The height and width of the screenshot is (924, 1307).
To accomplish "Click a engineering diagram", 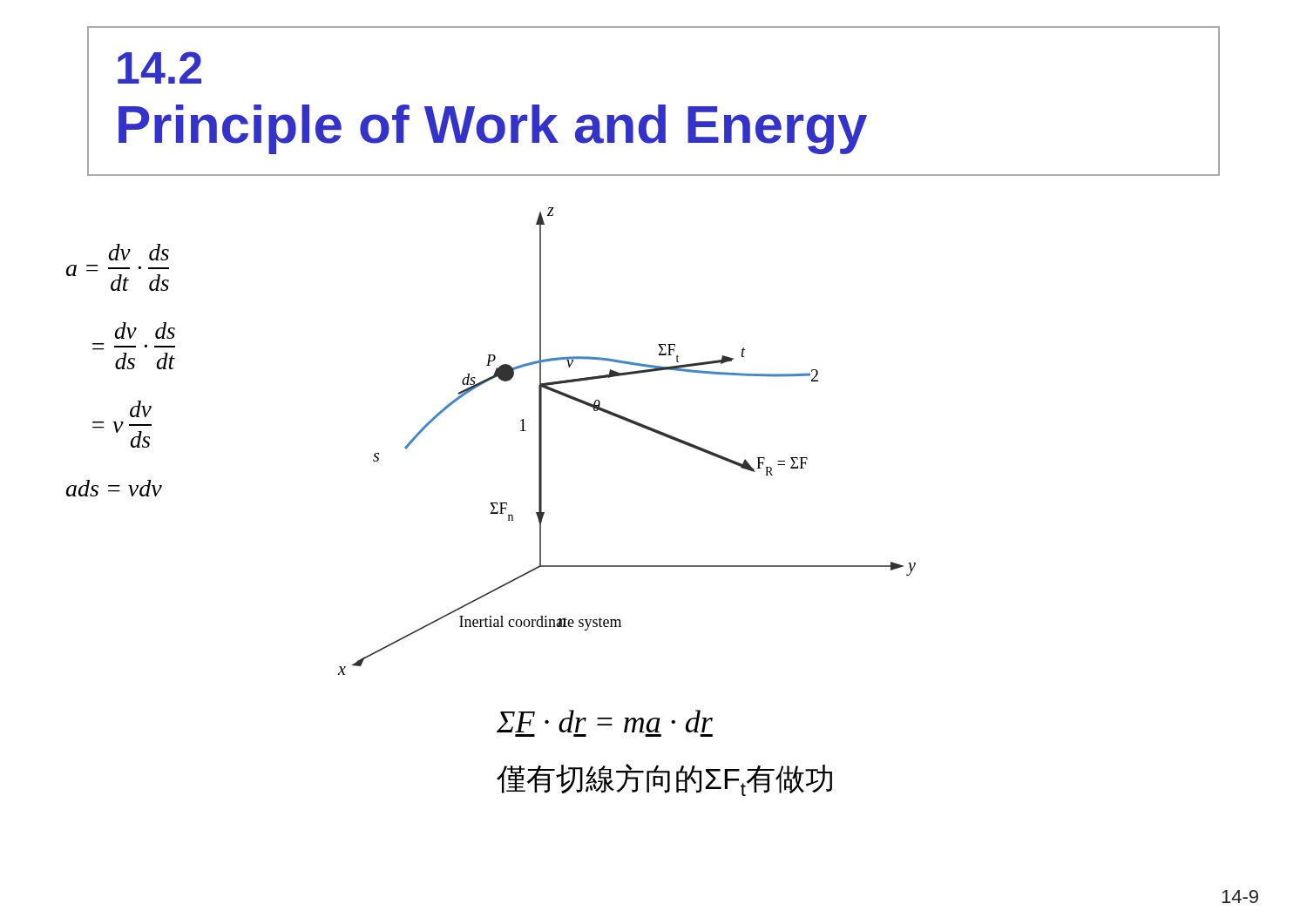I will pos(619,435).
